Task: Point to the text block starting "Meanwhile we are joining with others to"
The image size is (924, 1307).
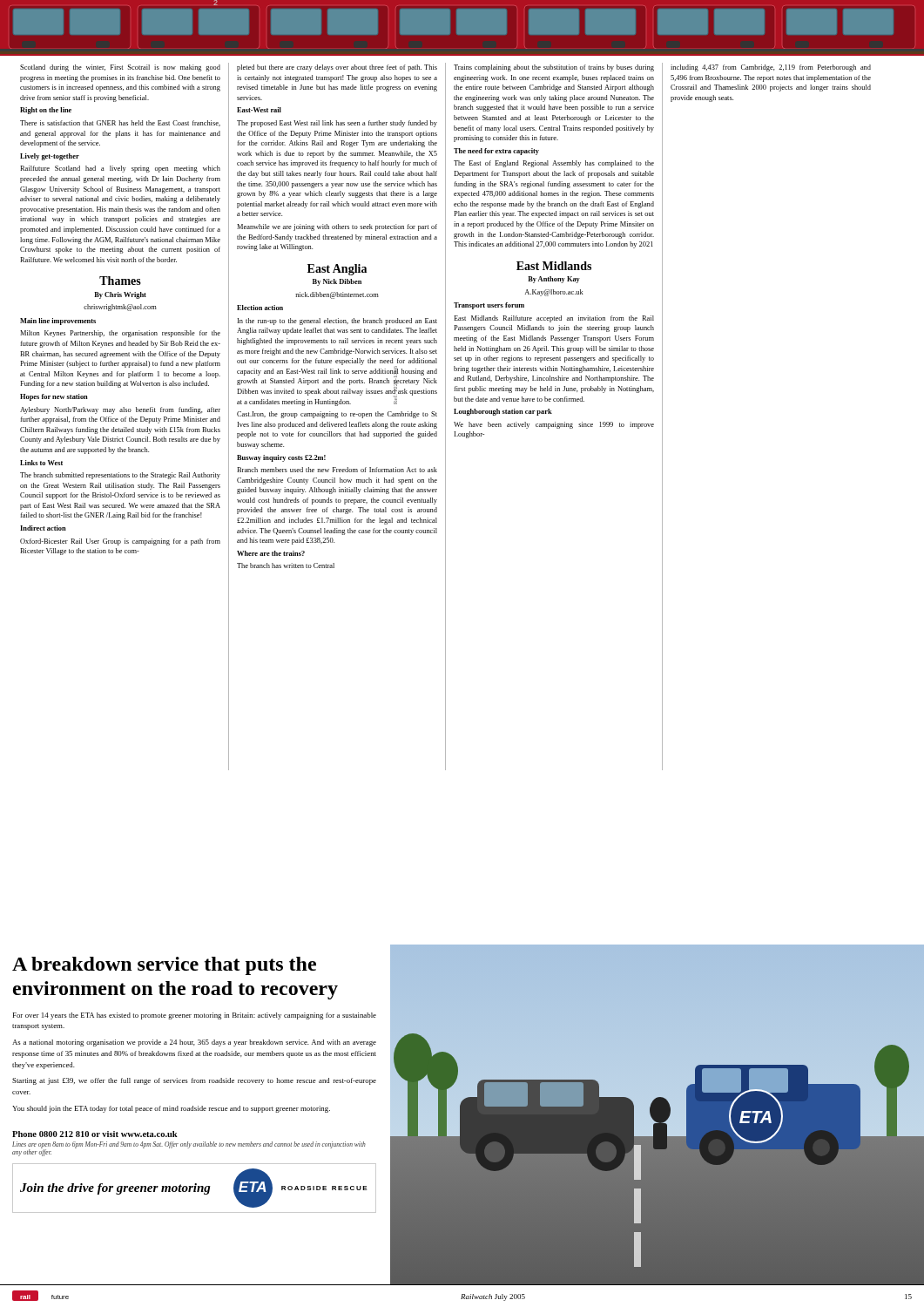Action: coord(337,237)
